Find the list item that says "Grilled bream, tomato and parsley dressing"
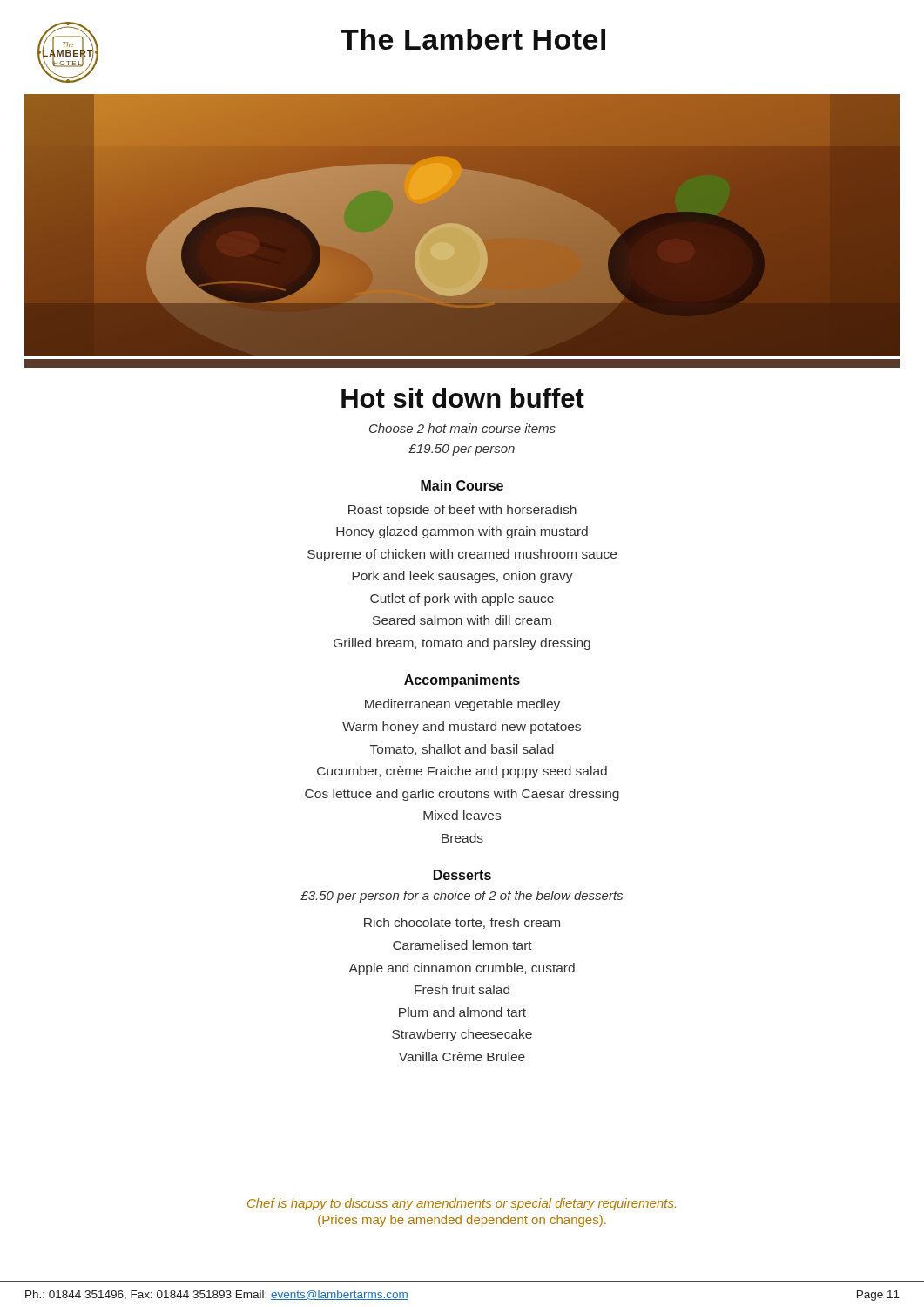The width and height of the screenshot is (924, 1307). click(462, 642)
